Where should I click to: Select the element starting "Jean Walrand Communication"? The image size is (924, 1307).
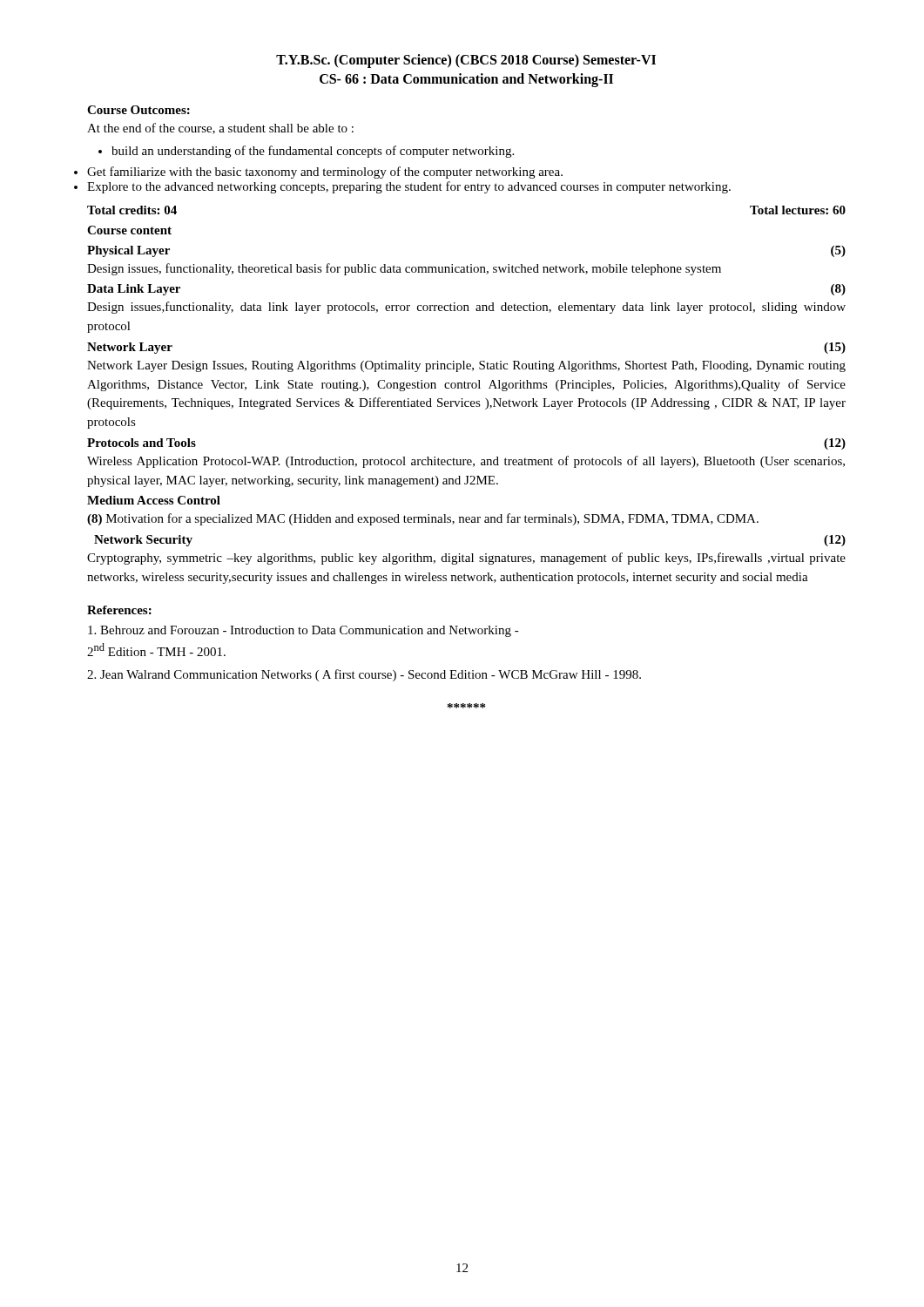(x=466, y=675)
